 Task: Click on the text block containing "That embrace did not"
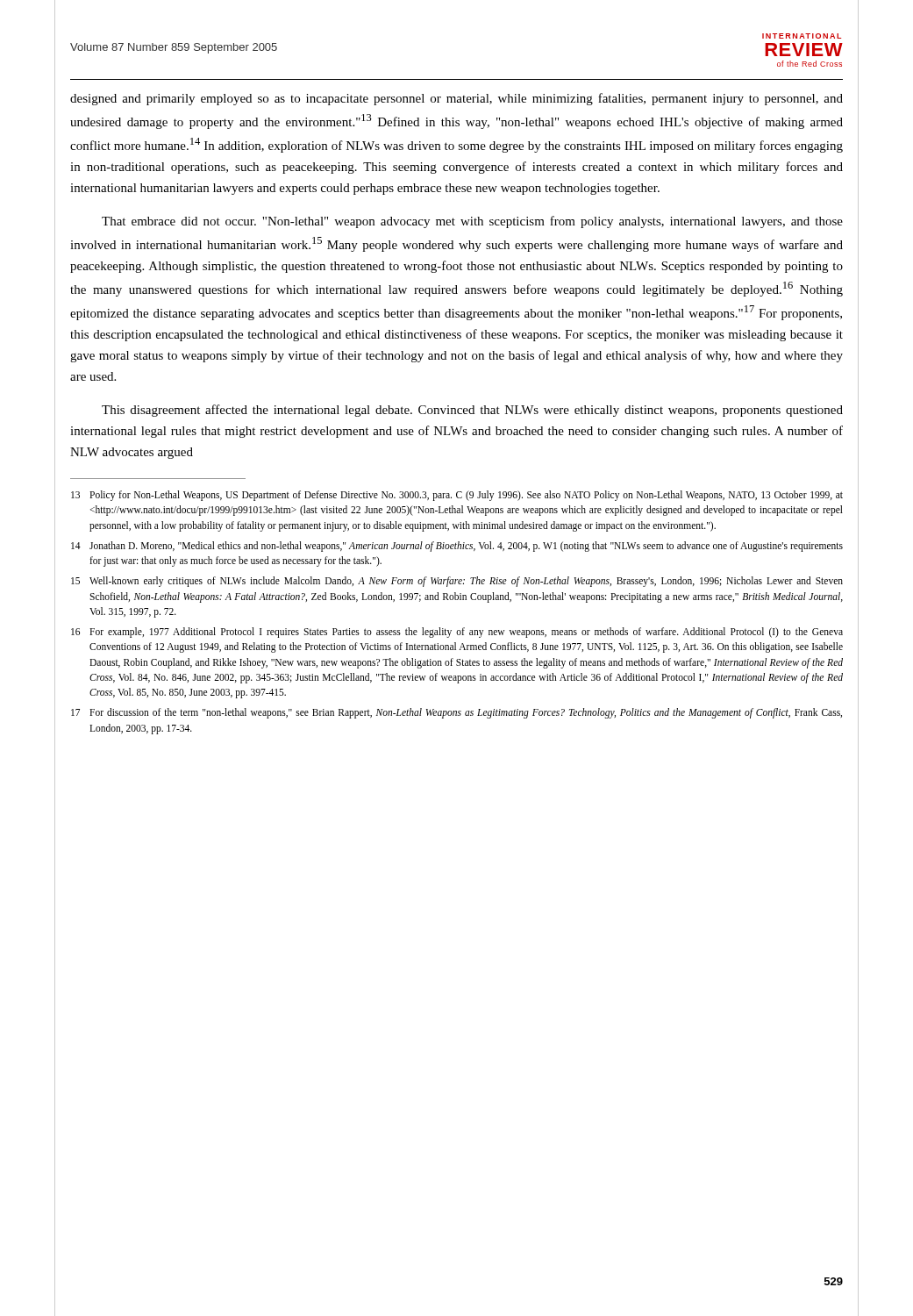[x=456, y=299]
